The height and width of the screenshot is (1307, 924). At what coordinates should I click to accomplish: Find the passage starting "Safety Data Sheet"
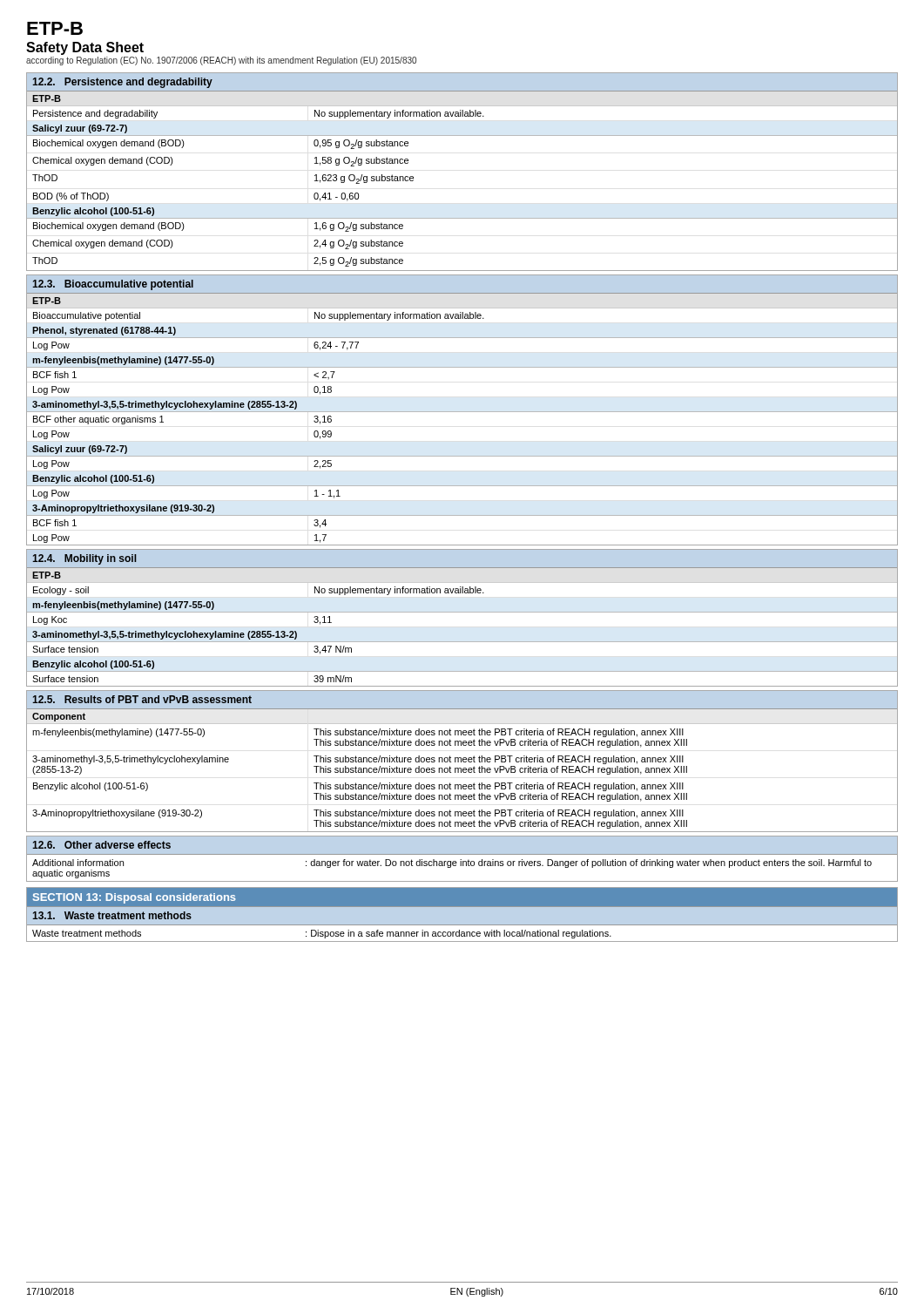pyautogui.click(x=85, y=48)
